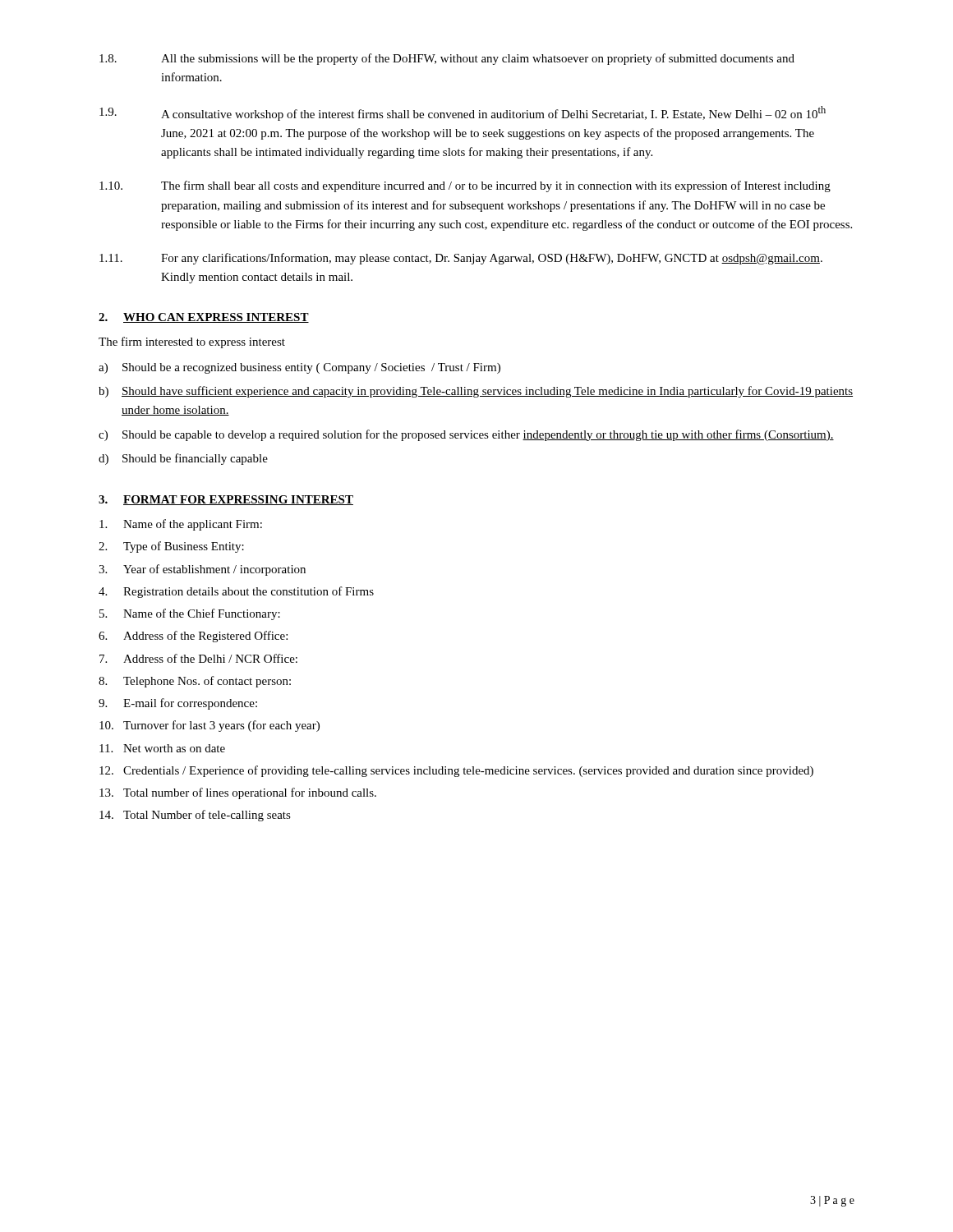Screen dimensions: 1232x953
Task: Locate the element starting "14.Total Number of tele-calling seats"
Action: tap(195, 816)
